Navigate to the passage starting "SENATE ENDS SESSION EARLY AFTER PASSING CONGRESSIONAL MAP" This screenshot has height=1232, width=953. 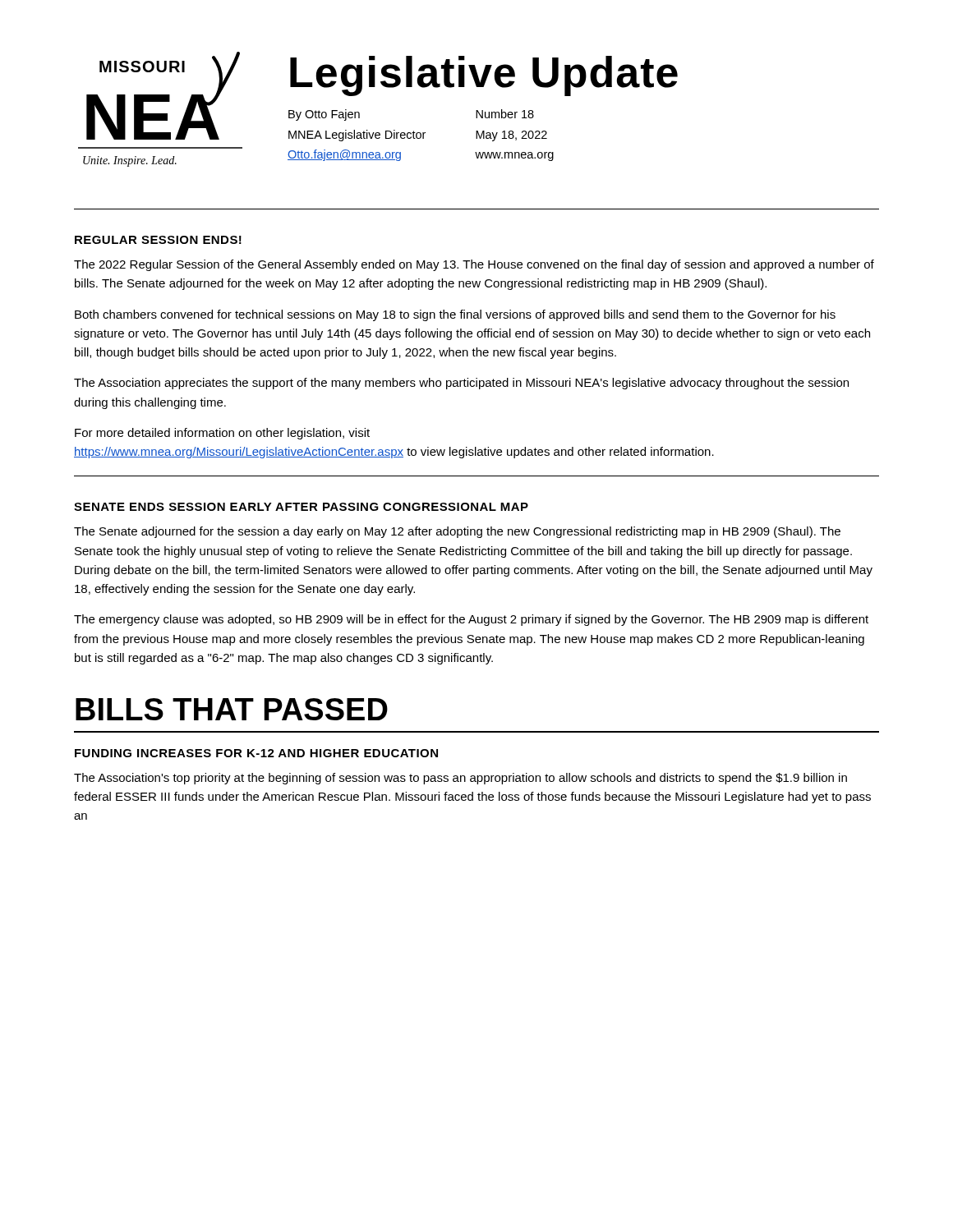[x=476, y=507]
